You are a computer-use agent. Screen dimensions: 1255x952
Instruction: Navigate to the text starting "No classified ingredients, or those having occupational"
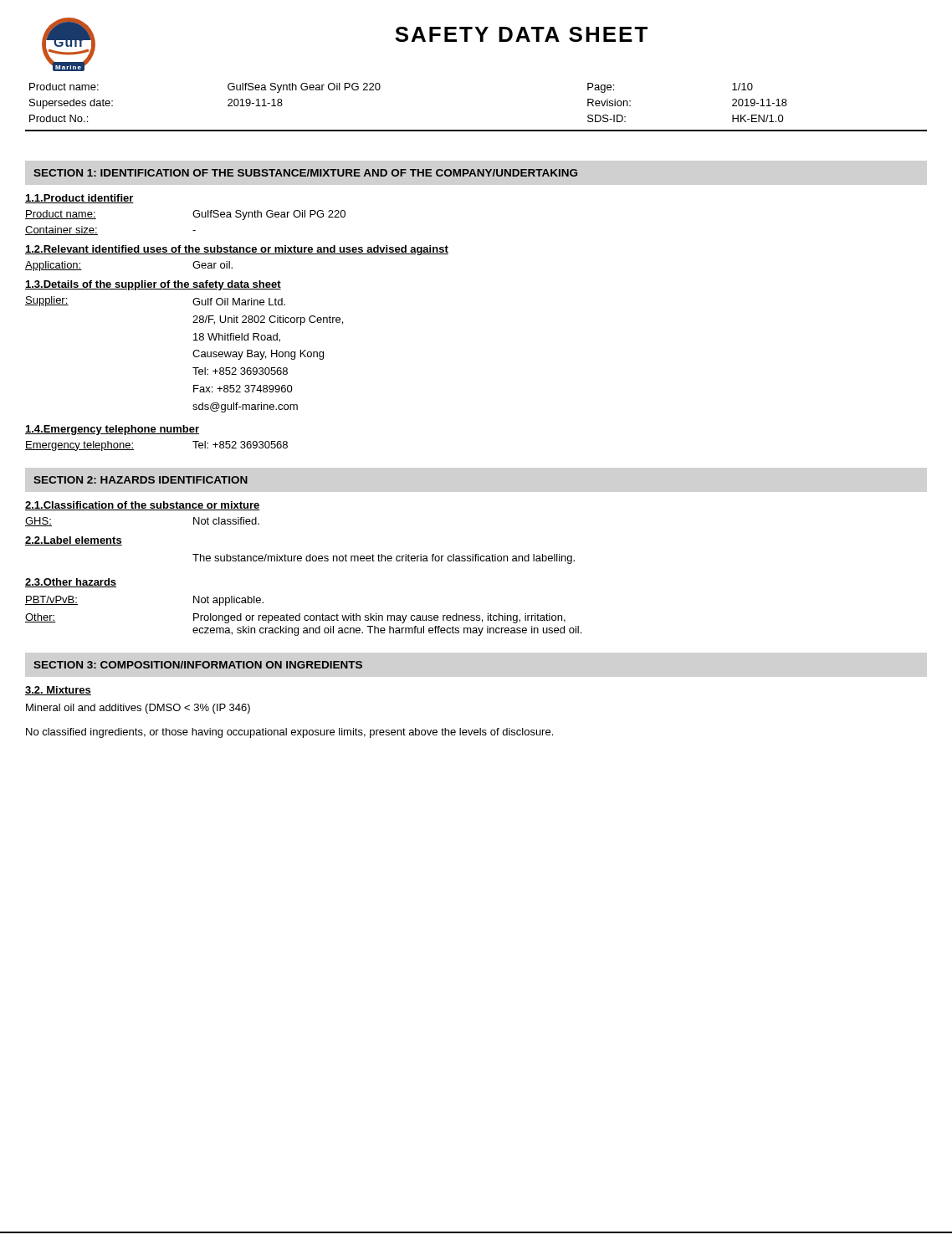click(290, 731)
